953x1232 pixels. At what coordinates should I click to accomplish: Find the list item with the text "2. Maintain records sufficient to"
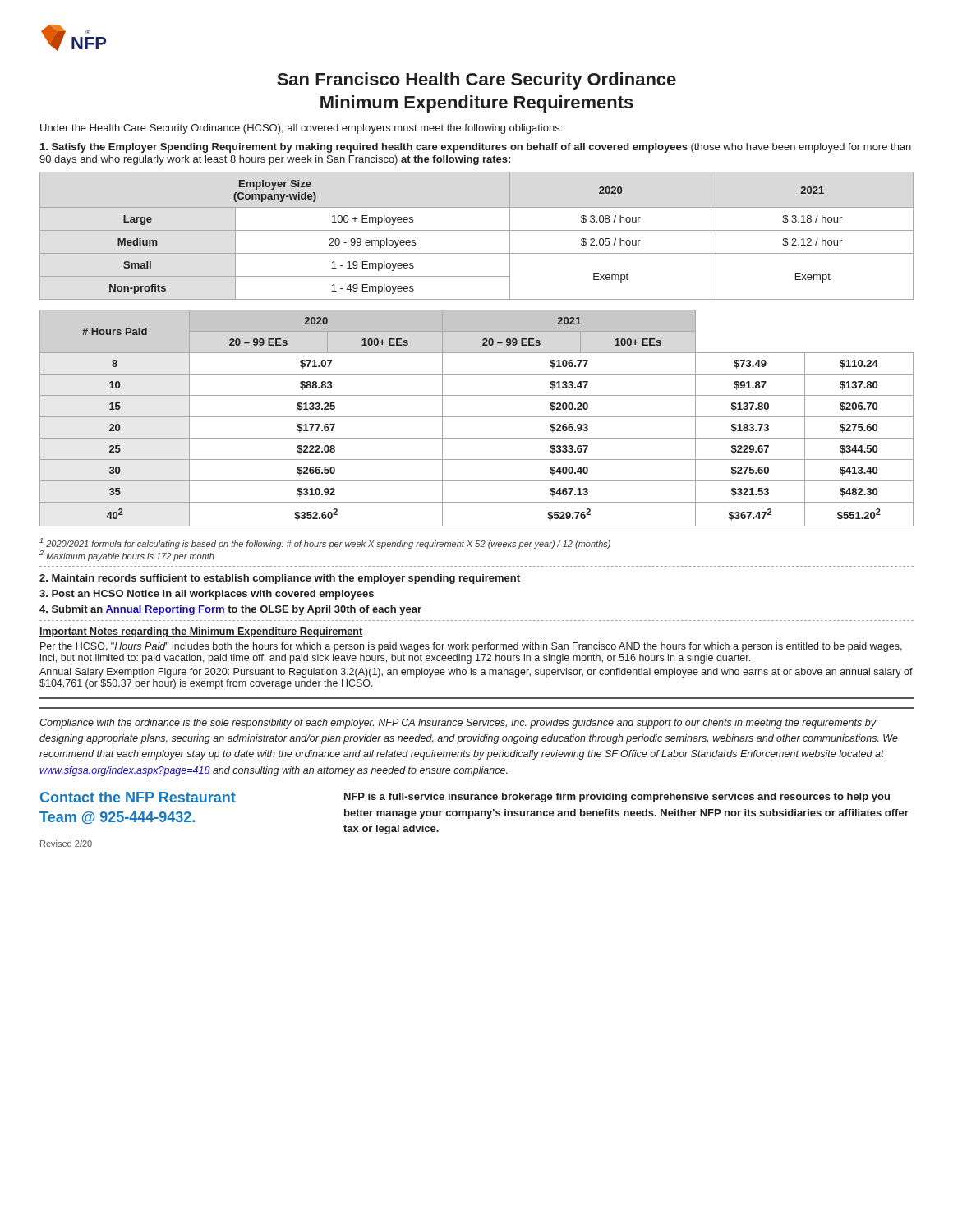476,578
